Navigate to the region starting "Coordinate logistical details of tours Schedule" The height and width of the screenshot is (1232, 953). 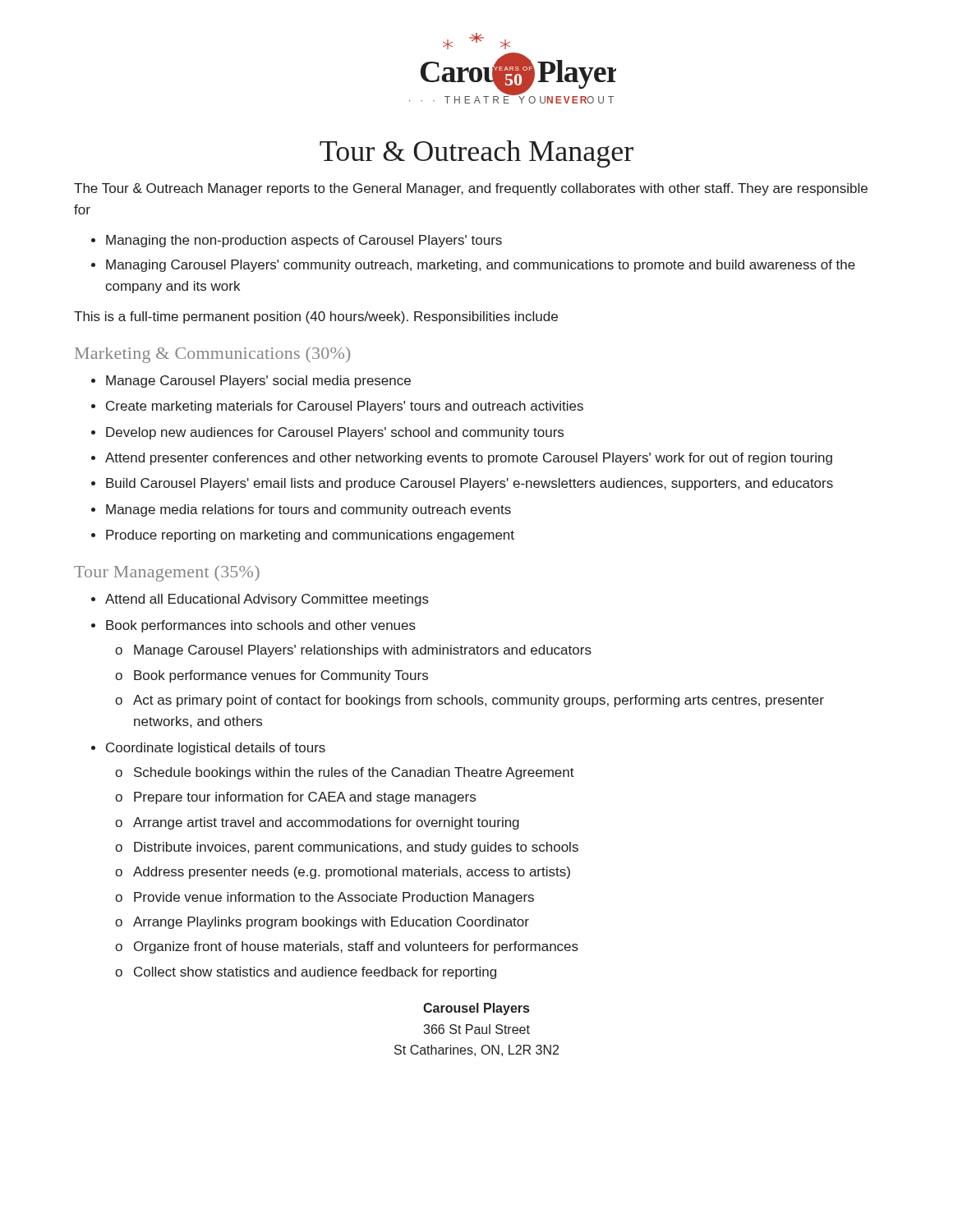click(492, 861)
